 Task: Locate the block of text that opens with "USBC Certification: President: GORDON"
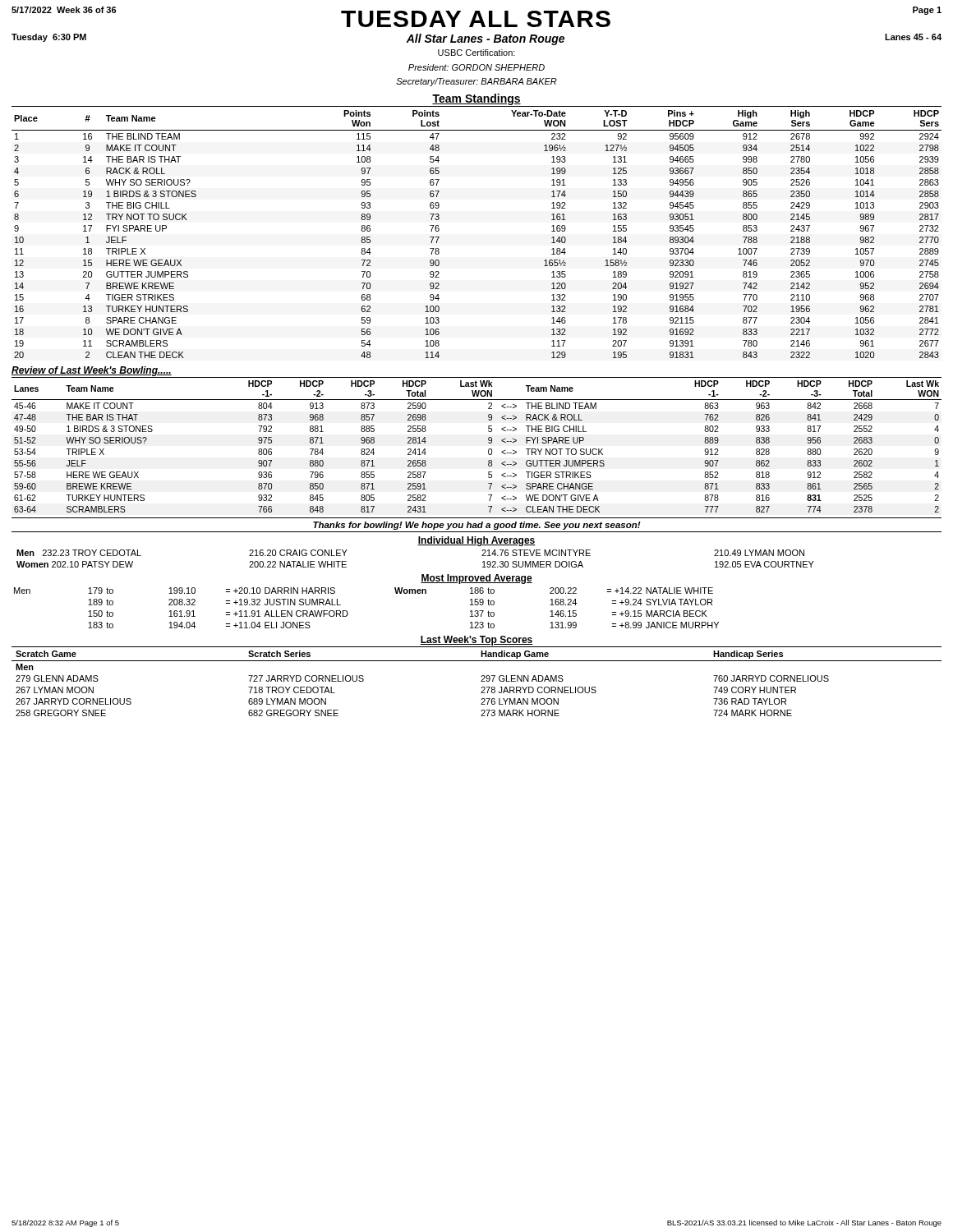[476, 67]
